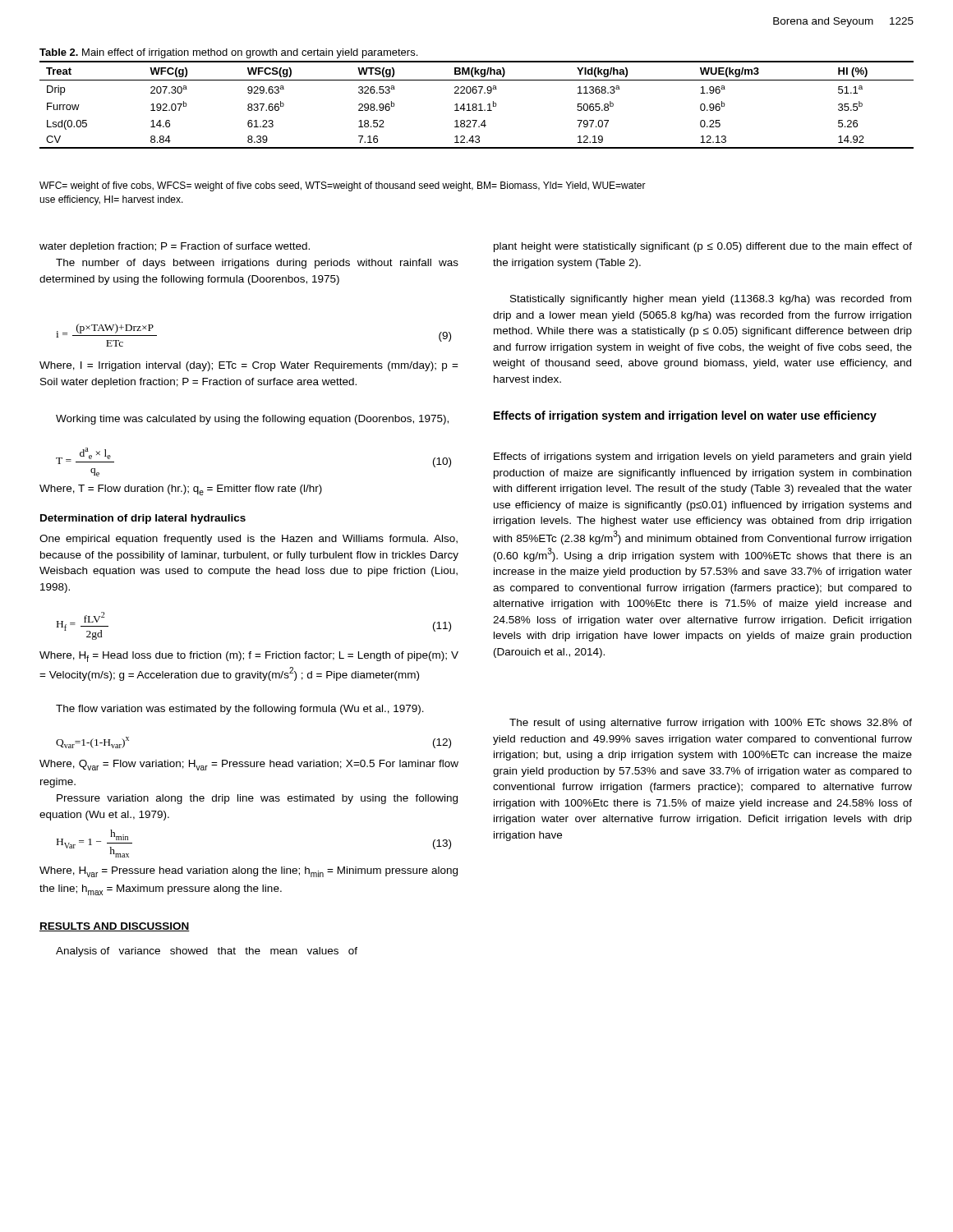Viewport: 953px width, 1232px height.
Task: Click a caption
Action: click(x=229, y=52)
